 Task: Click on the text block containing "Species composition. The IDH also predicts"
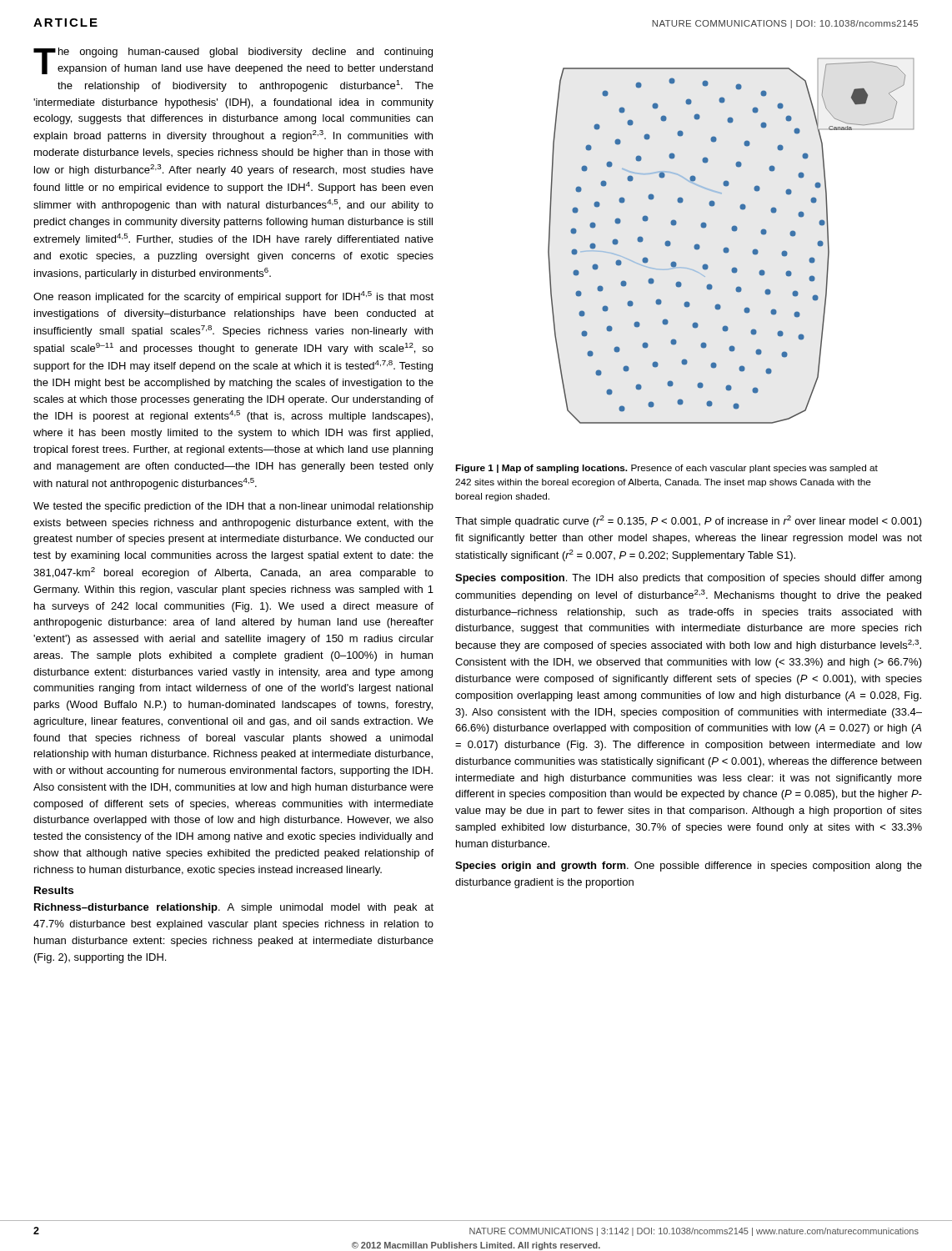(689, 711)
